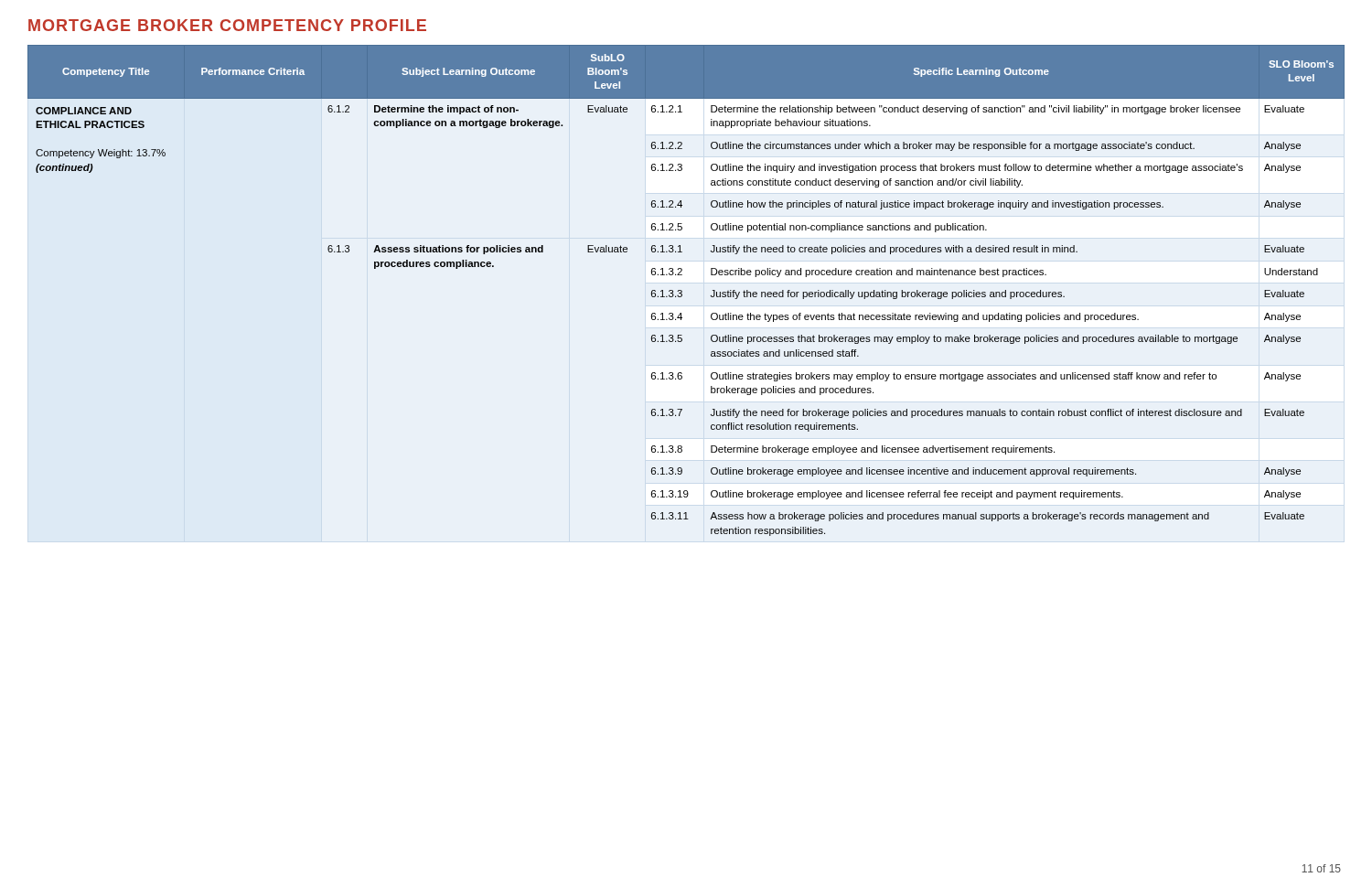Select the title containing "MORTGAGE BROKER COMPETENCY PROFILE"
This screenshot has width=1372, height=888.
pos(228,26)
